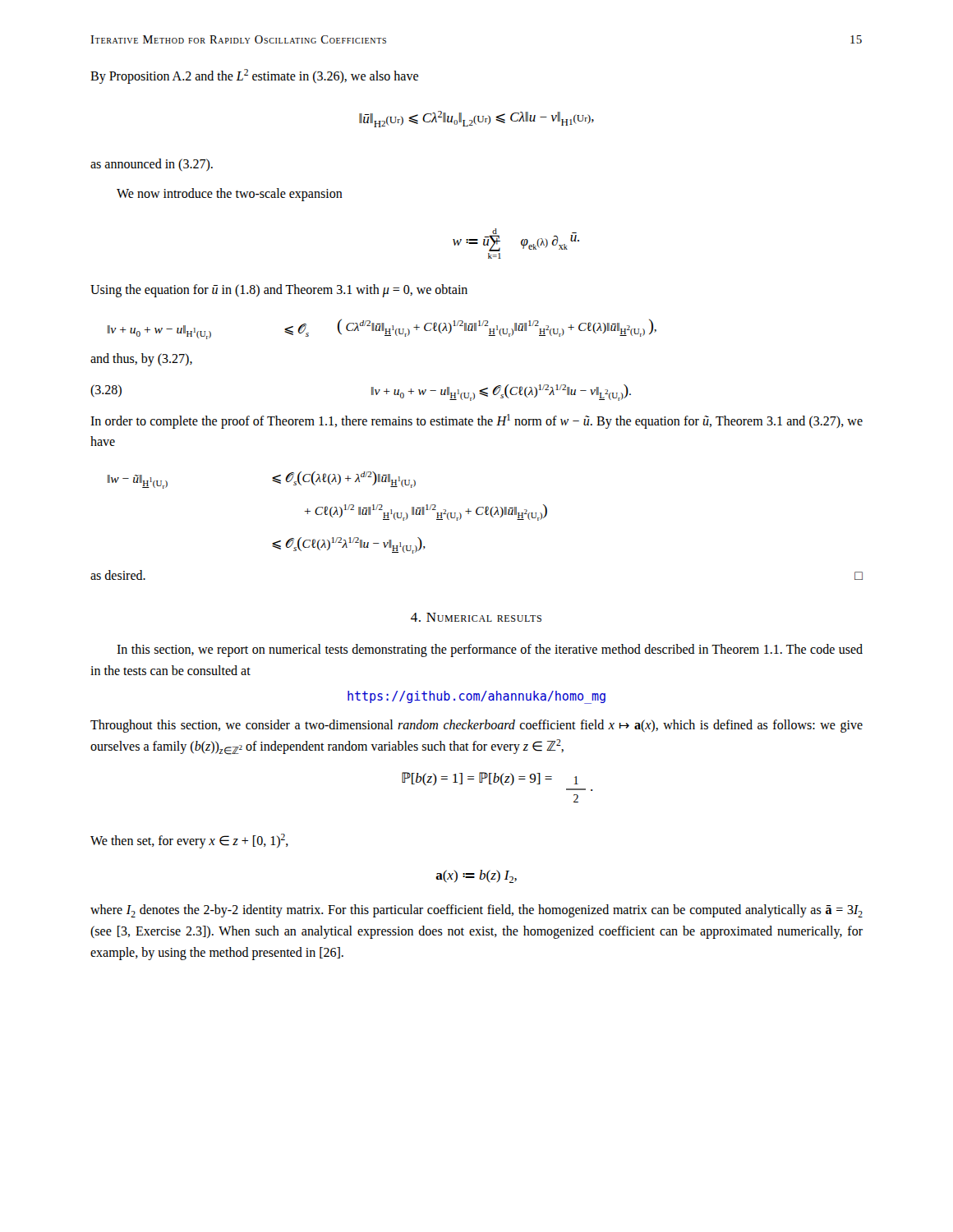Click on the text block with the text "By Proposition A.2 and the L2 estimate"
953x1232 pixels.
coord(254,76)
